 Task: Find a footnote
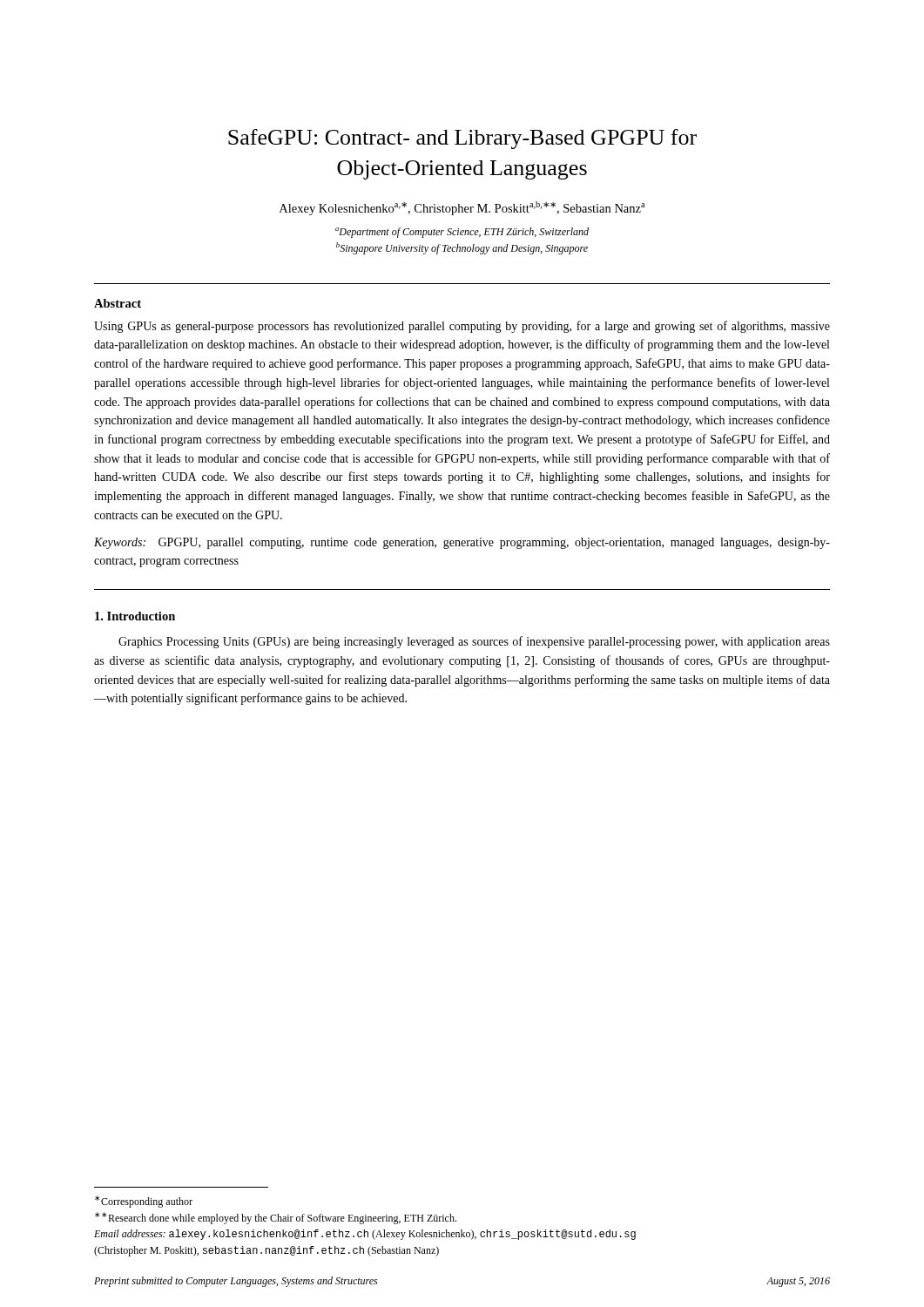(x=462, y=1223)
